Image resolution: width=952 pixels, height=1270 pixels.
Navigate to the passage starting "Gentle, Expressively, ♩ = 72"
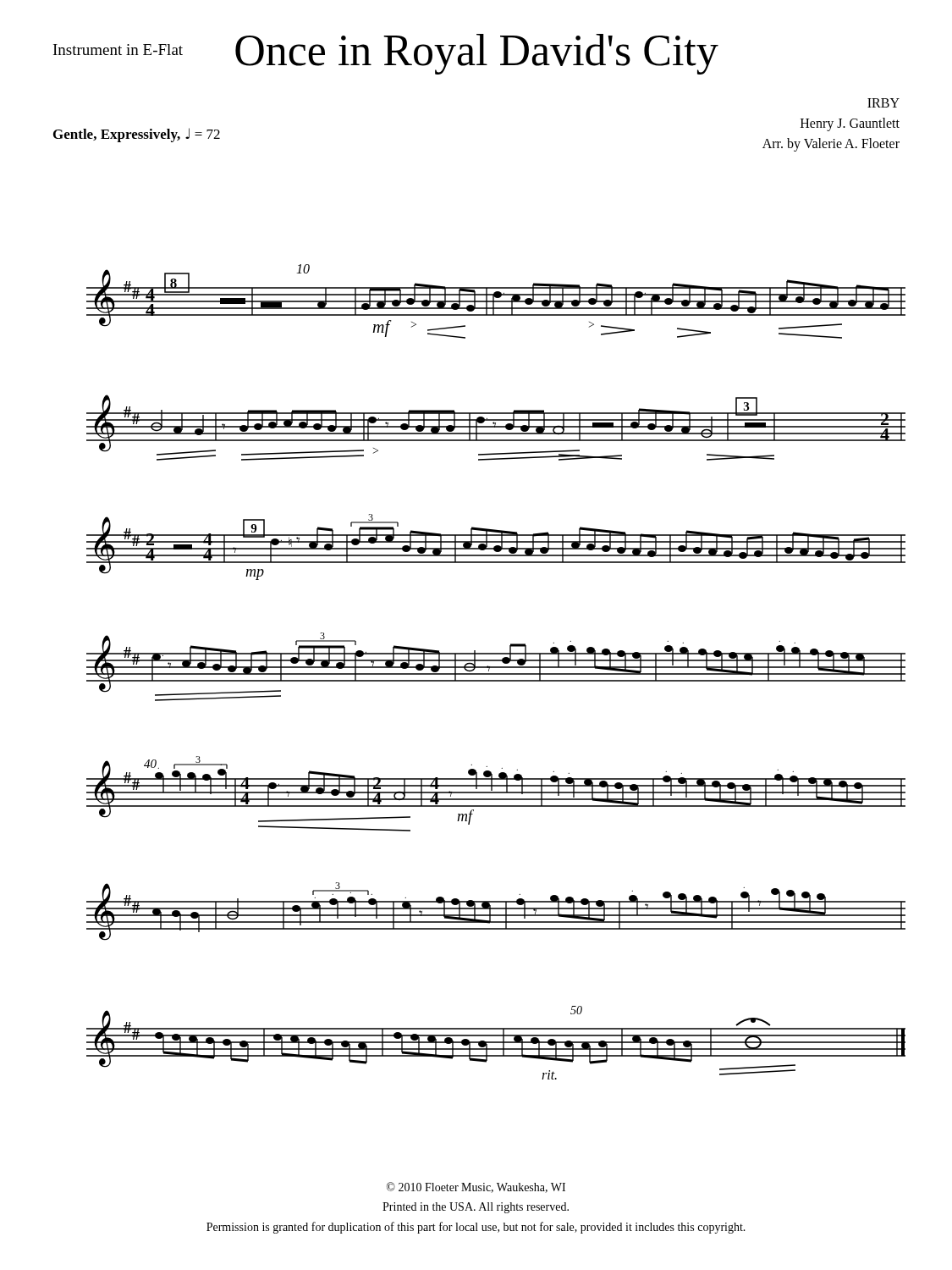point(137,134)
